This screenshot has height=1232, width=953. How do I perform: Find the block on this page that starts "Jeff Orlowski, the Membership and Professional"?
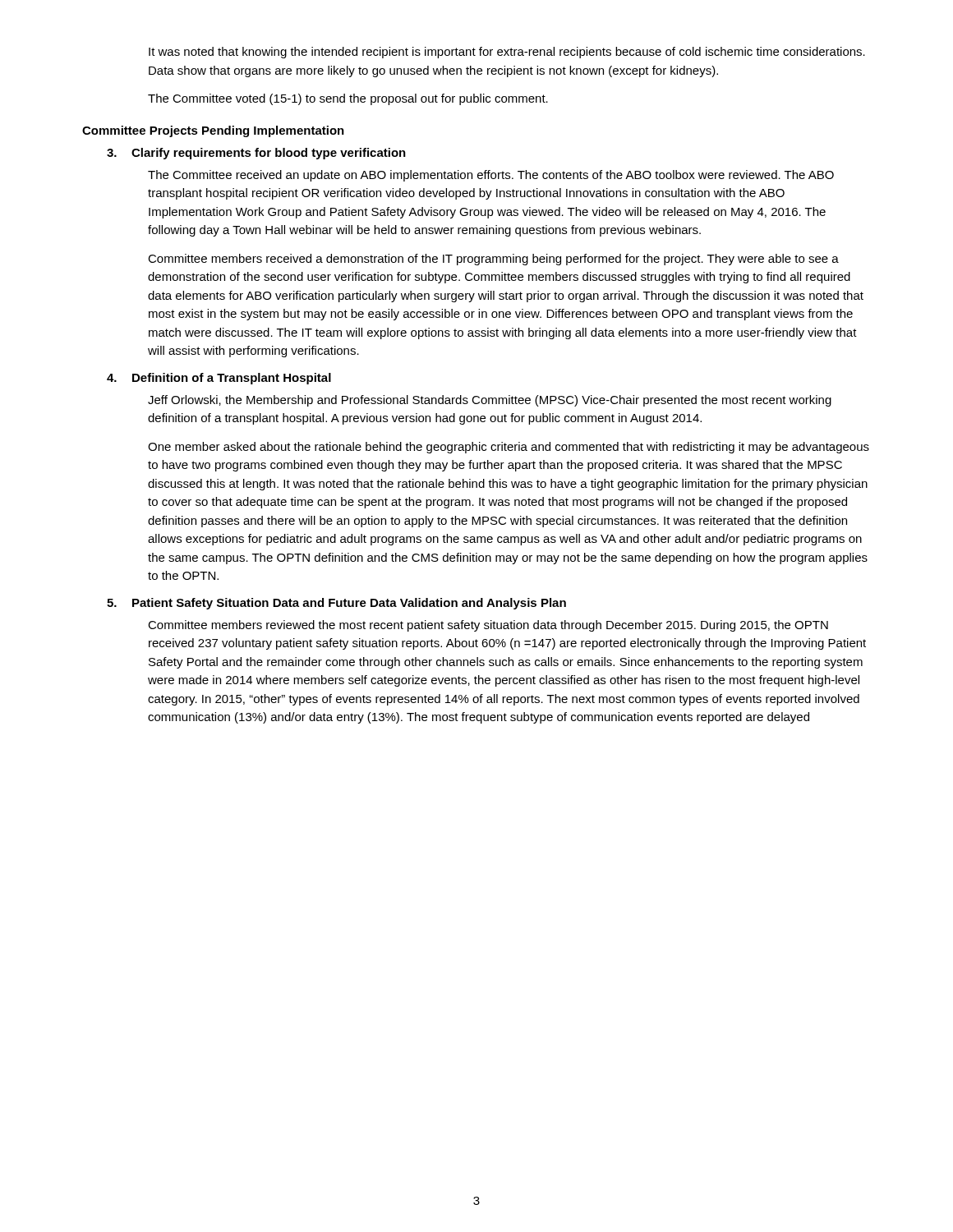pyautogui.click(x=490, y=408)
